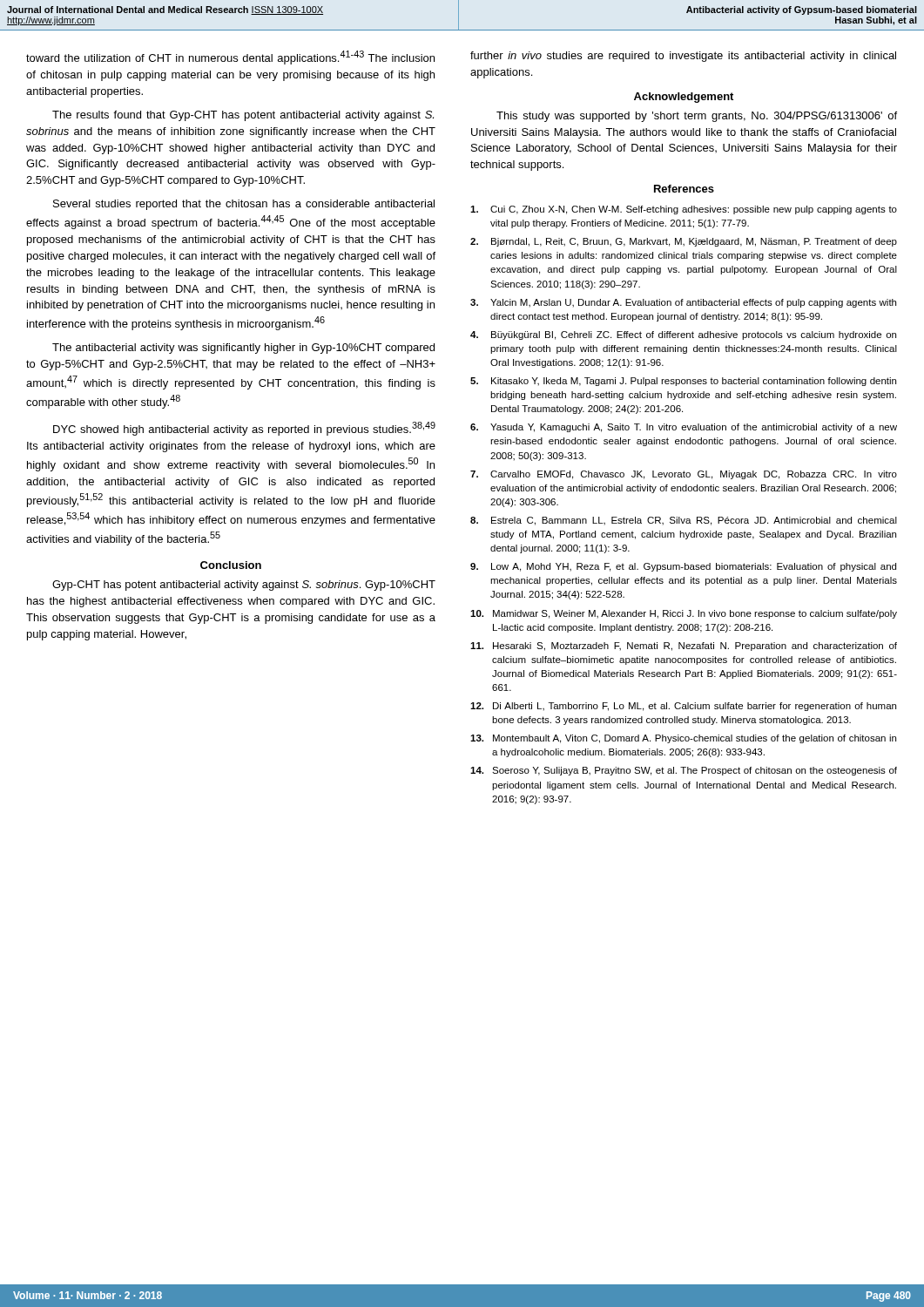The height and width of the screenshot is (1307, 924).
Task: Locate the list item containing "11. Hesaraki S, Moztarzadeh F, Nemati R, Nezafati"
Action: pyautogui.click(x=684, y=667)
